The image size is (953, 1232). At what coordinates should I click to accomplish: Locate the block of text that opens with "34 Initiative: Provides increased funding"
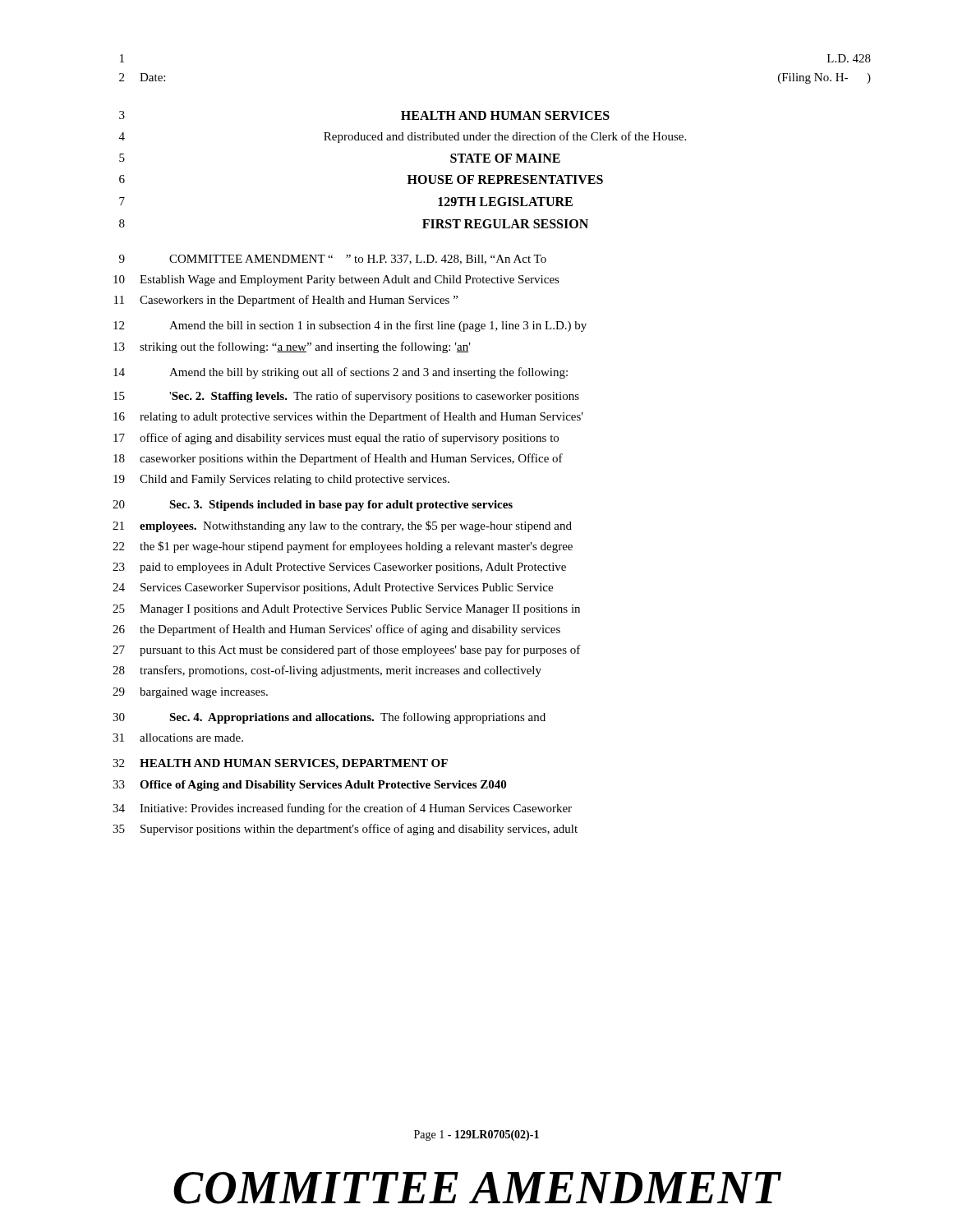(x=476, y=809)
